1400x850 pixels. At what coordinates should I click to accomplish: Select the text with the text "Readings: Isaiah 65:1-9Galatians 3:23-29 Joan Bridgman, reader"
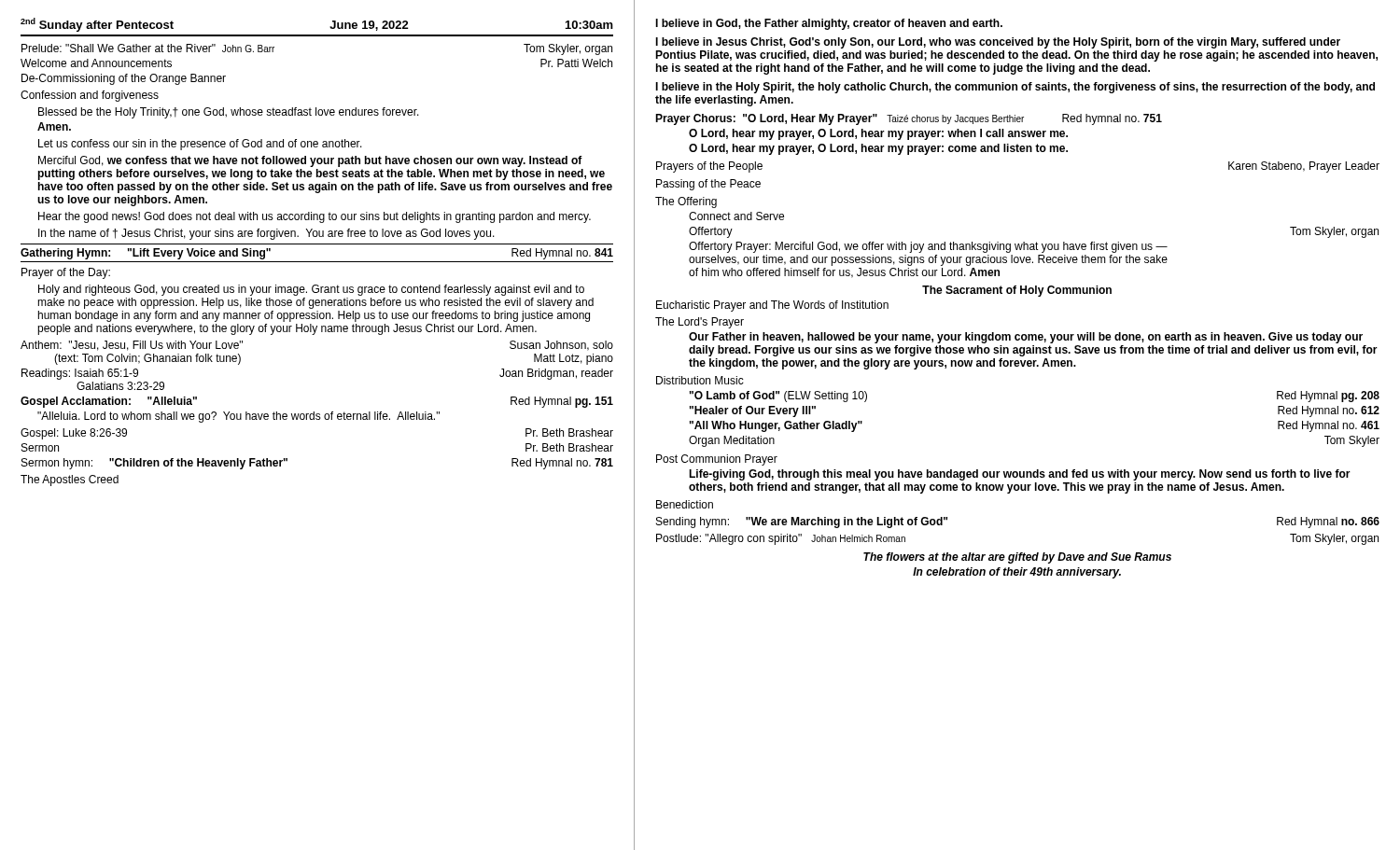(x=75, y=374)
